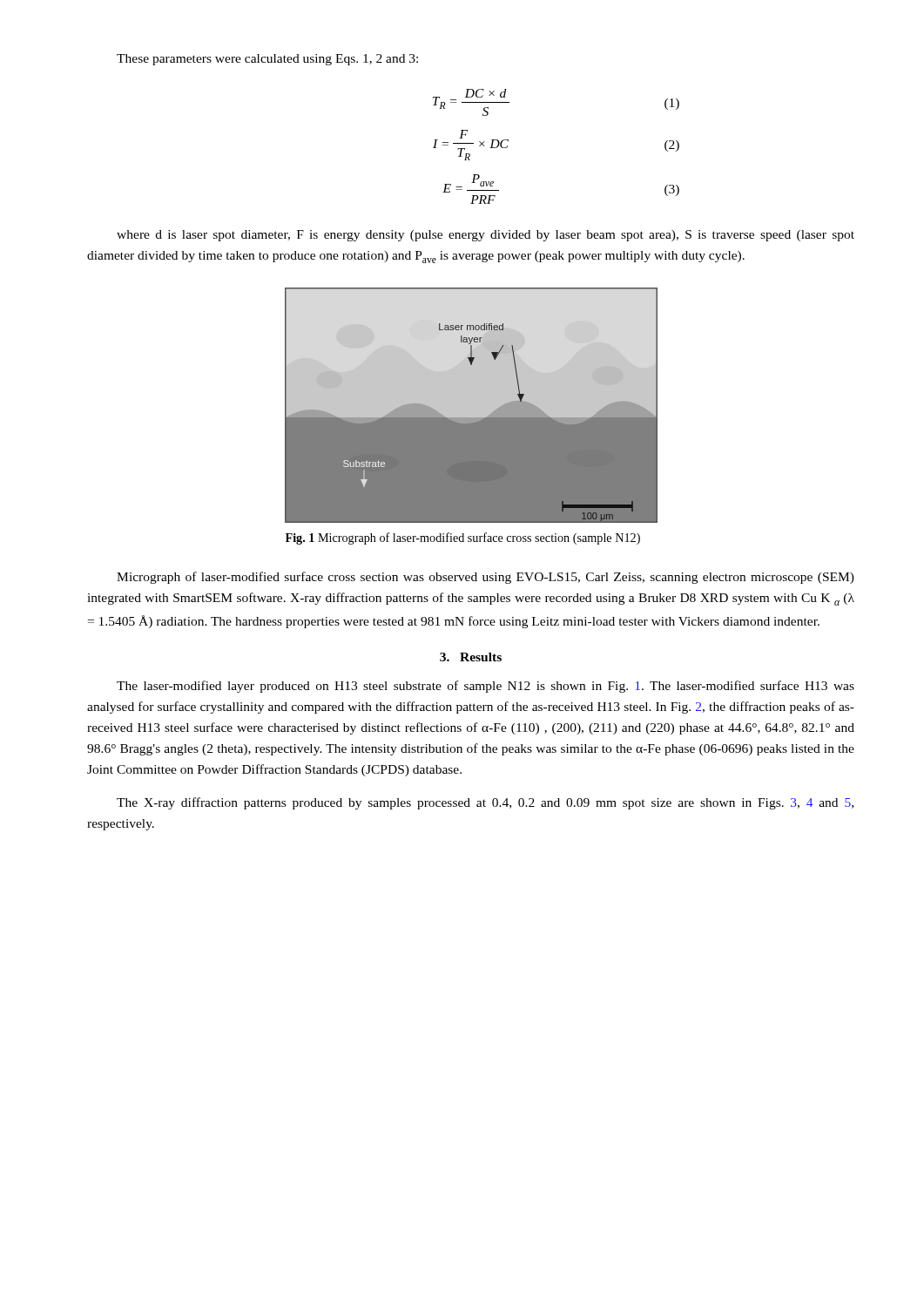Find the passage starting "TR = DC × d"

471,146
